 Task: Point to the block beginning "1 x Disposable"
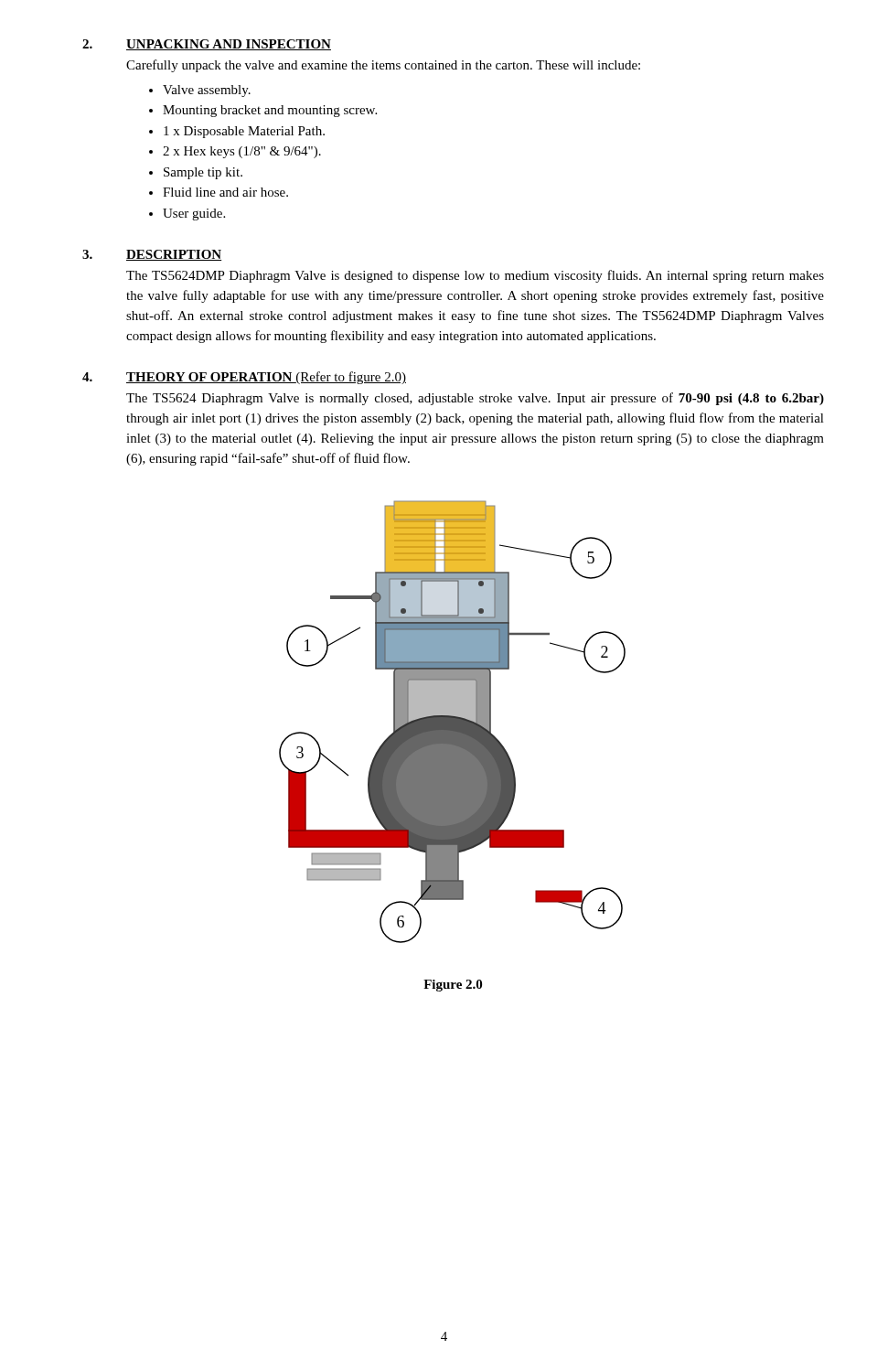tap(244, 131)
